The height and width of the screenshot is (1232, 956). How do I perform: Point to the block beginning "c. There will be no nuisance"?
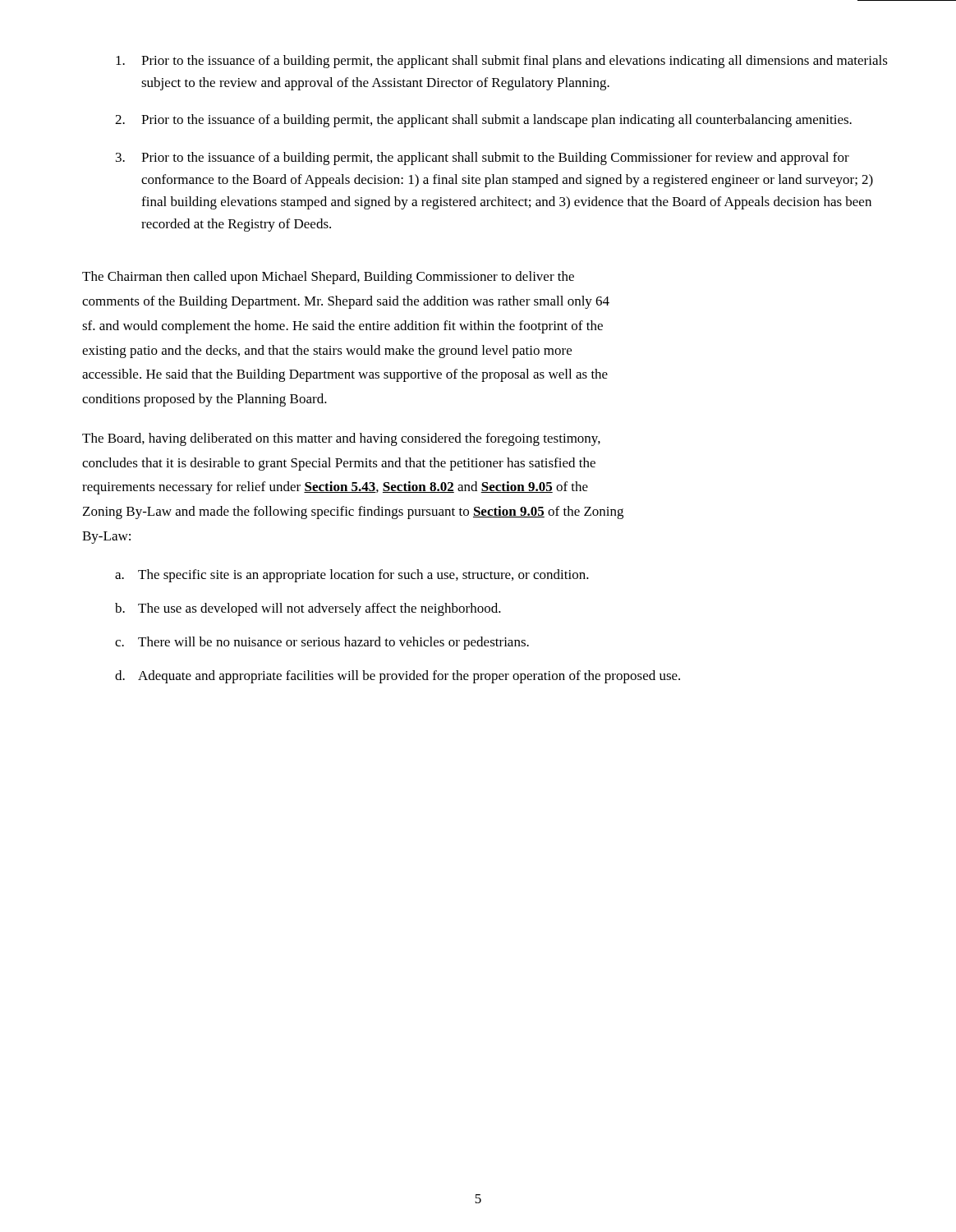coord(503,642)
